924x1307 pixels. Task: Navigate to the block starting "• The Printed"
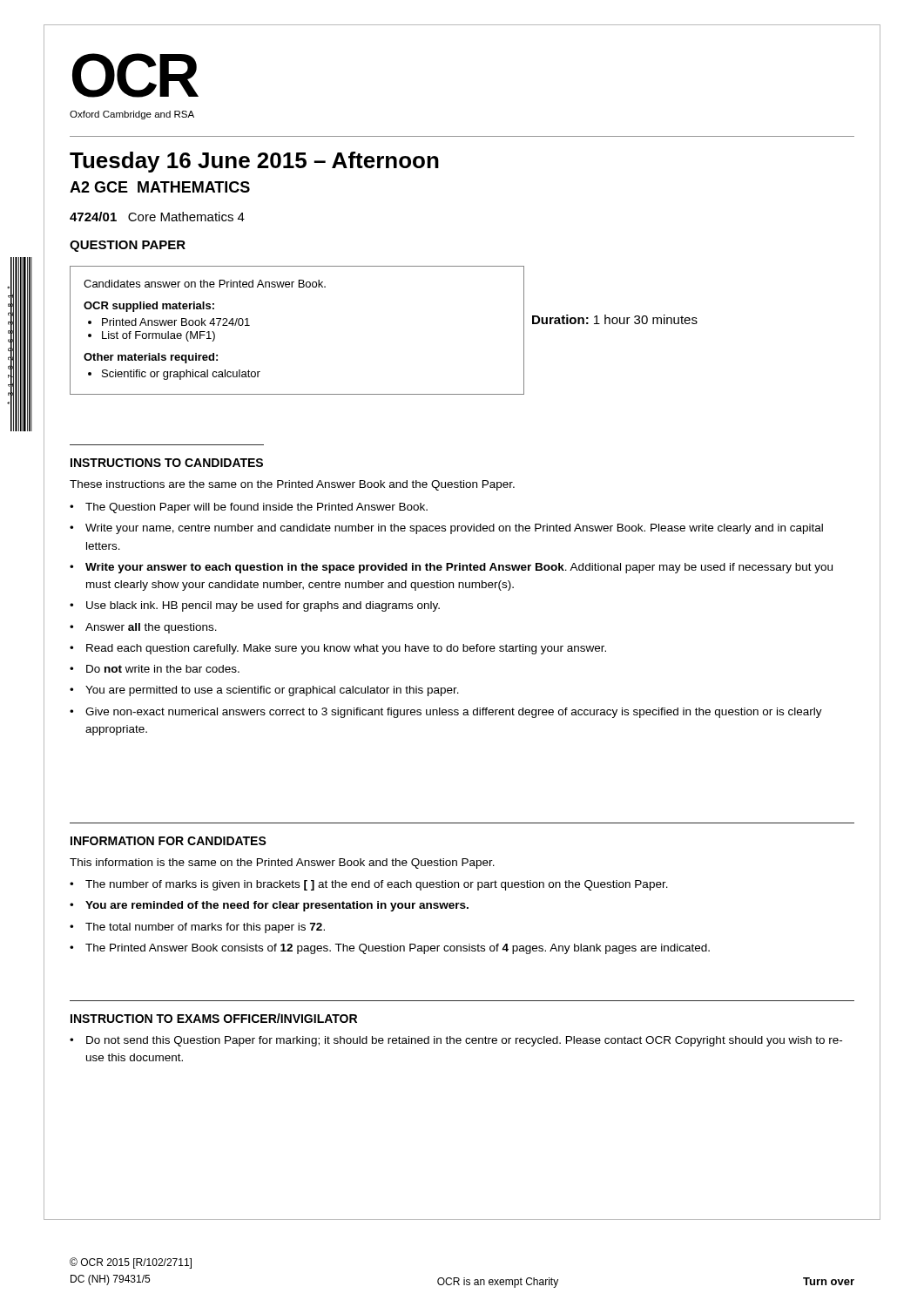[x=390, y=948]
